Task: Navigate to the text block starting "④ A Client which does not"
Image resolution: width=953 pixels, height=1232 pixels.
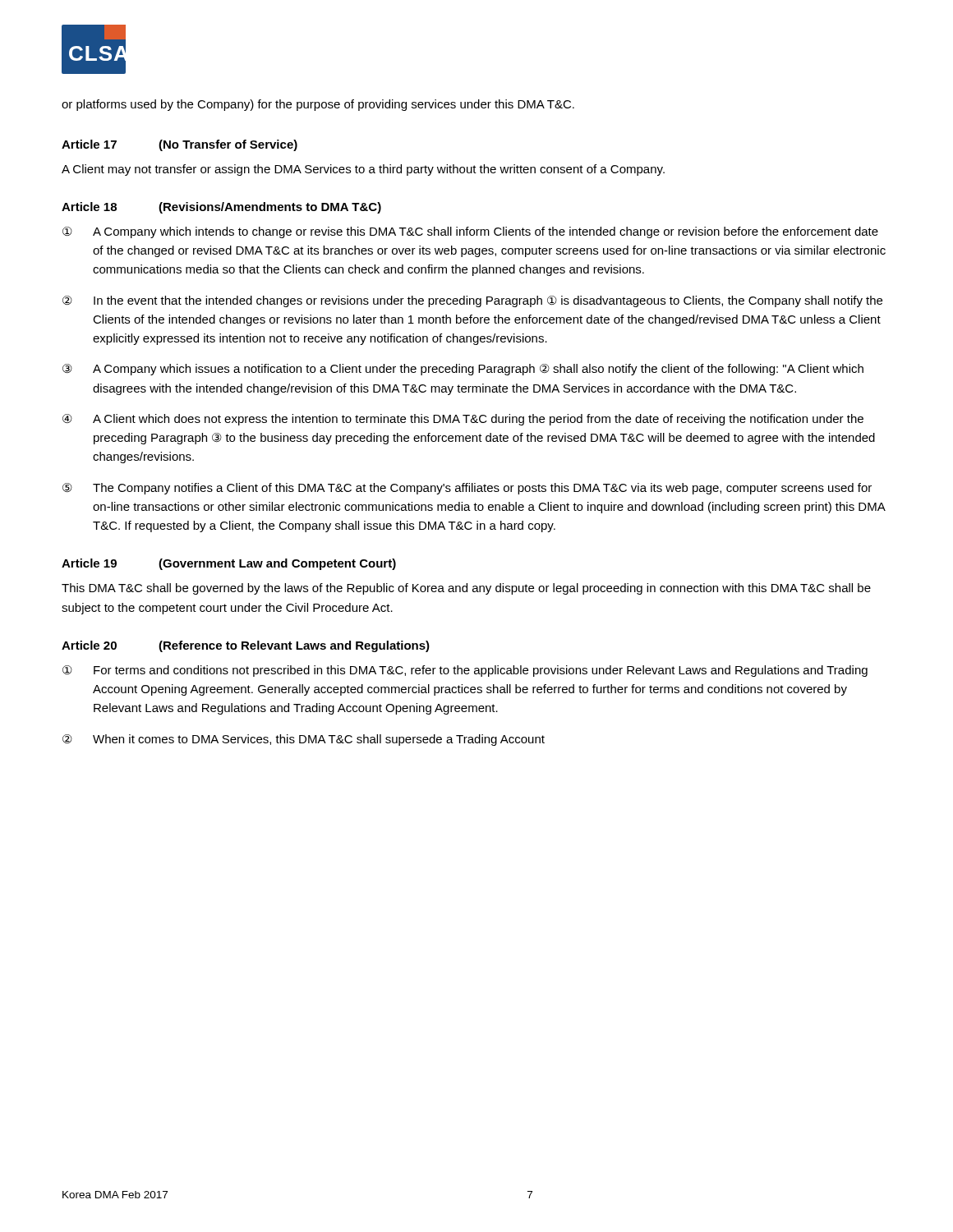Action: pyautogui.click(x=476, y=437)
